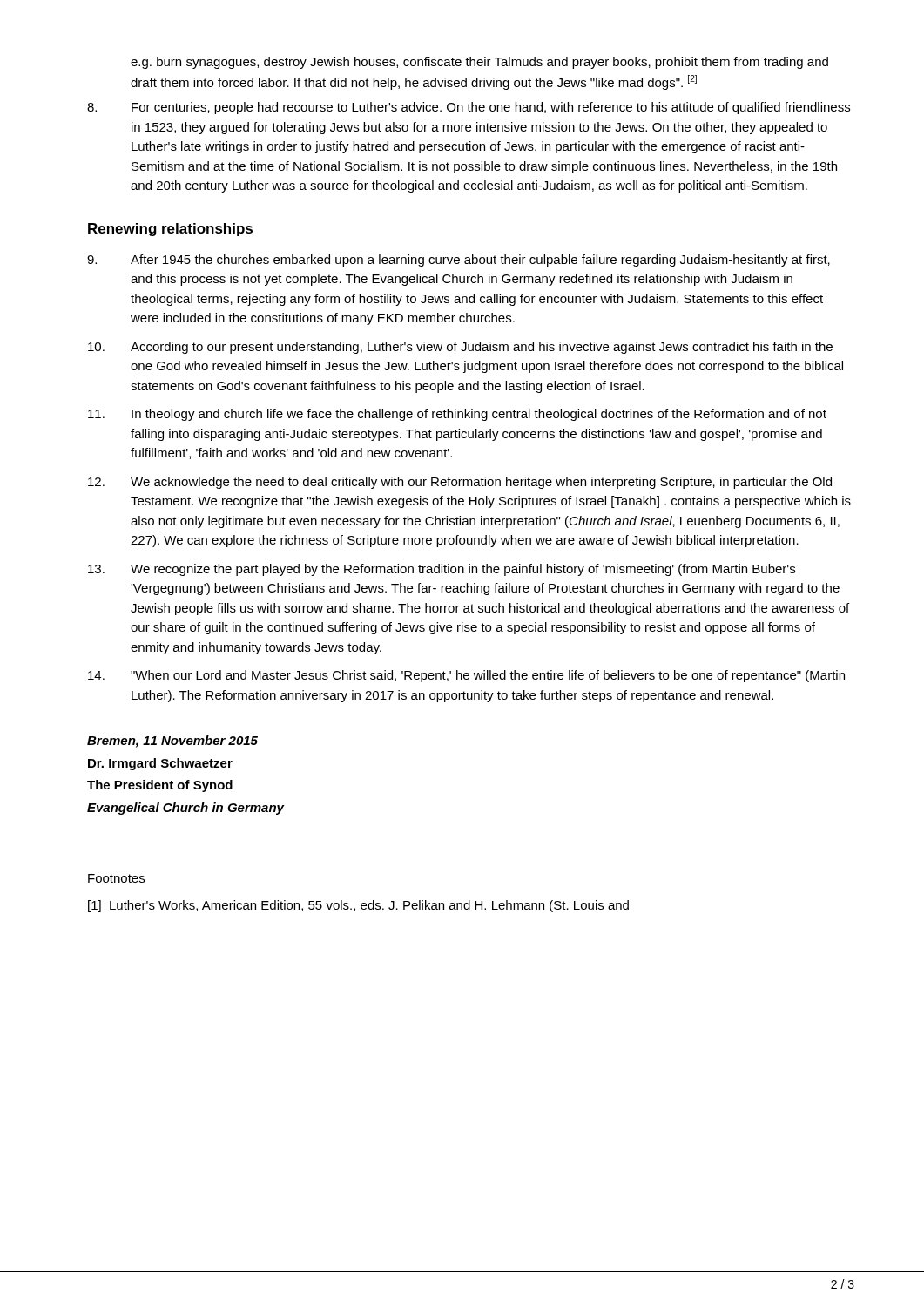Locate the passage starting "Renewing relationships"
Image resolution: width=924 pixels, height=1307 pixels.
click(170, 228)
